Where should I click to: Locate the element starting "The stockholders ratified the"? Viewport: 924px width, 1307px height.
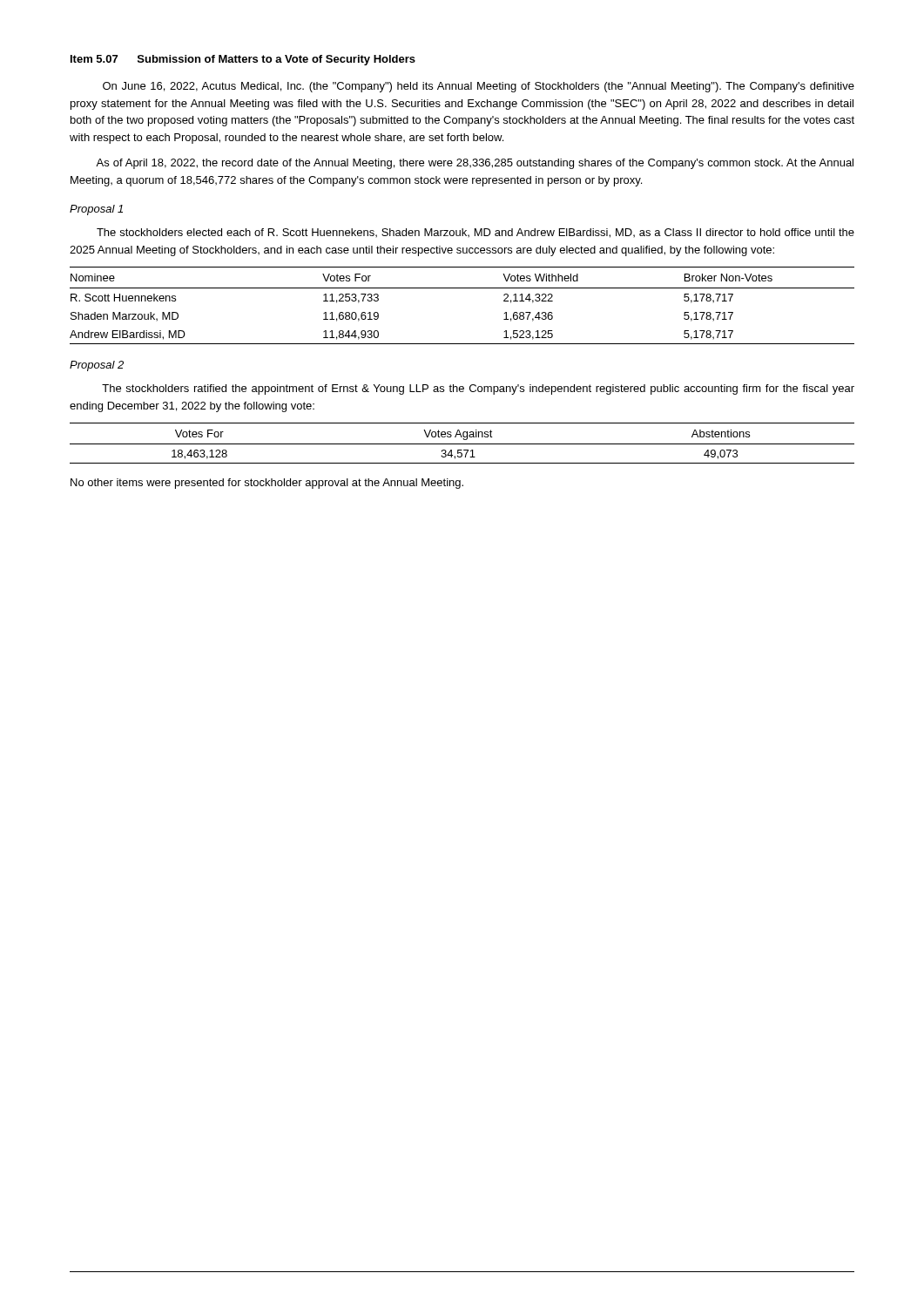tap(462, 397)
